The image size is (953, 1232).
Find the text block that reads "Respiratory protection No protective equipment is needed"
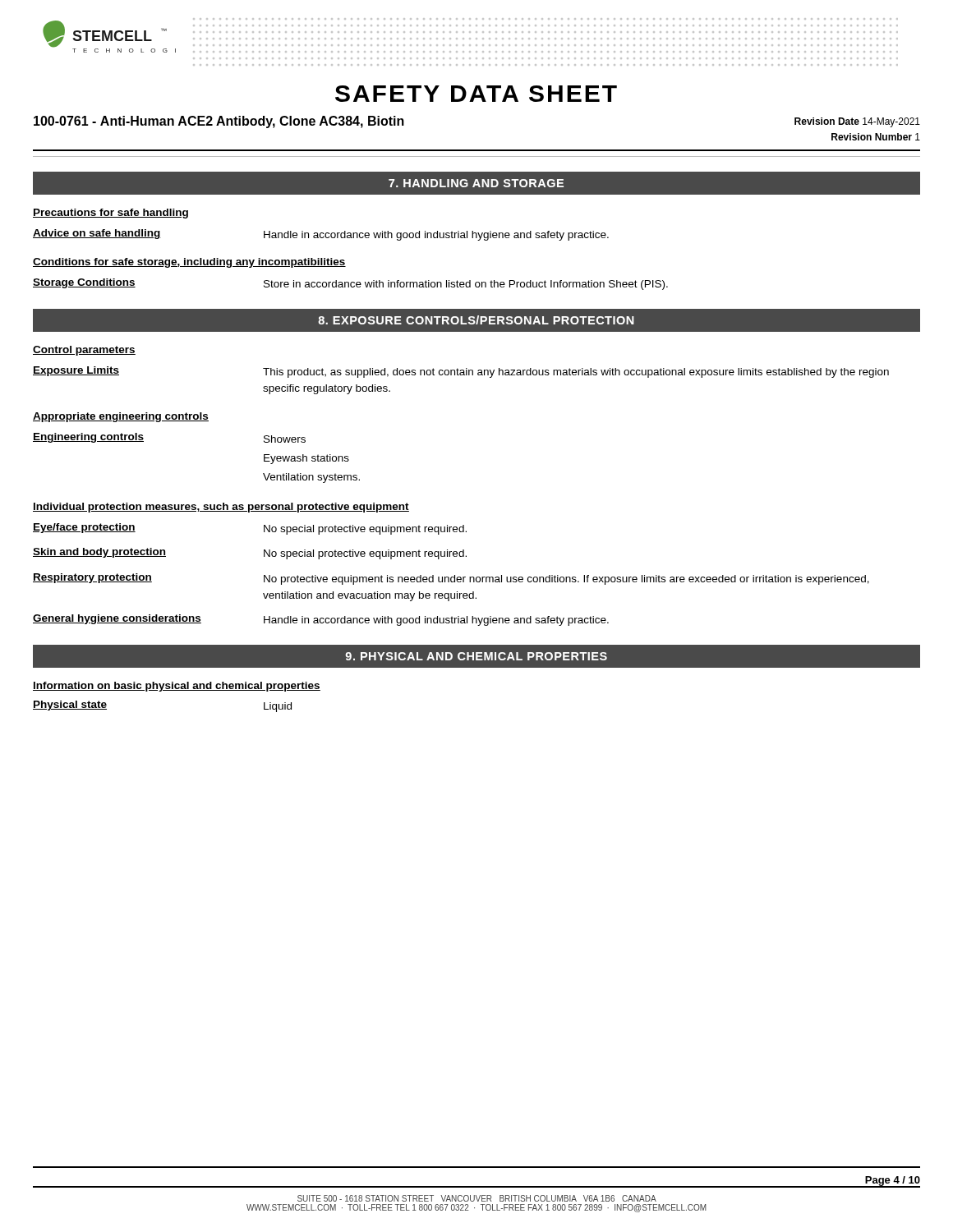click(x=476, y=587)
